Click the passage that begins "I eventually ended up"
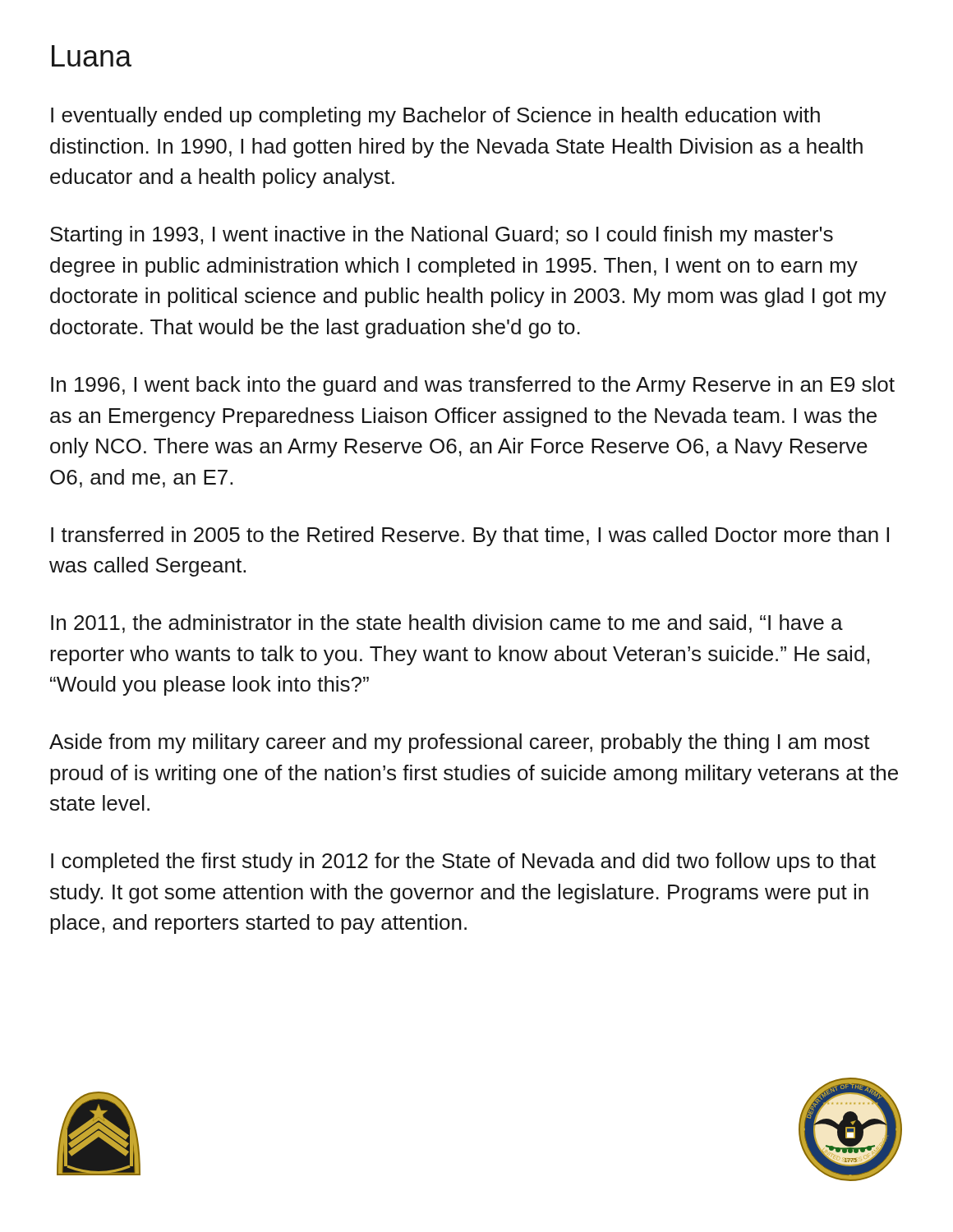This screenshot has width=953, height=1232. 457,146
